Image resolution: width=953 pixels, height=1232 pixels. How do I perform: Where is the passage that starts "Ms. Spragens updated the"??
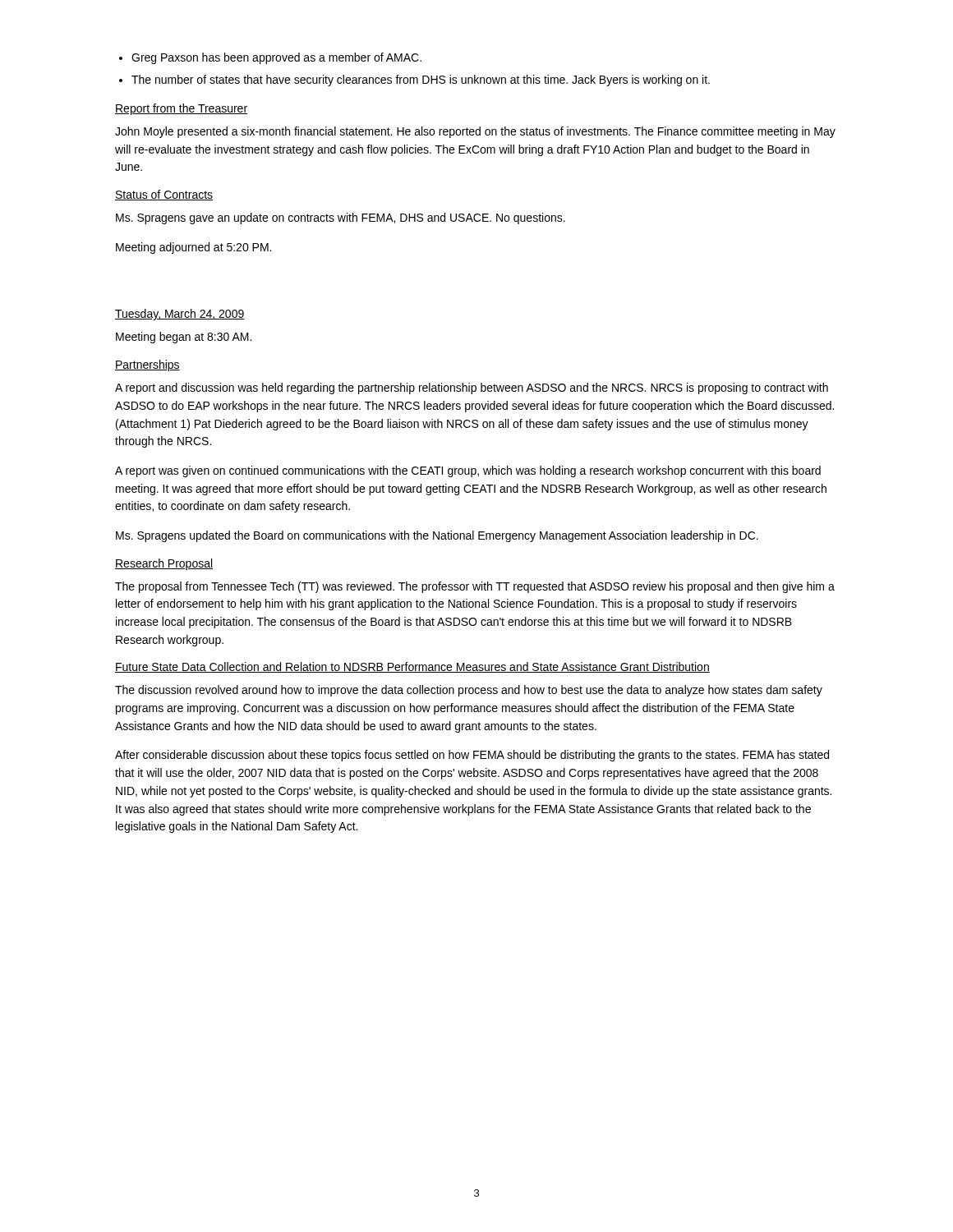(437, 535)
